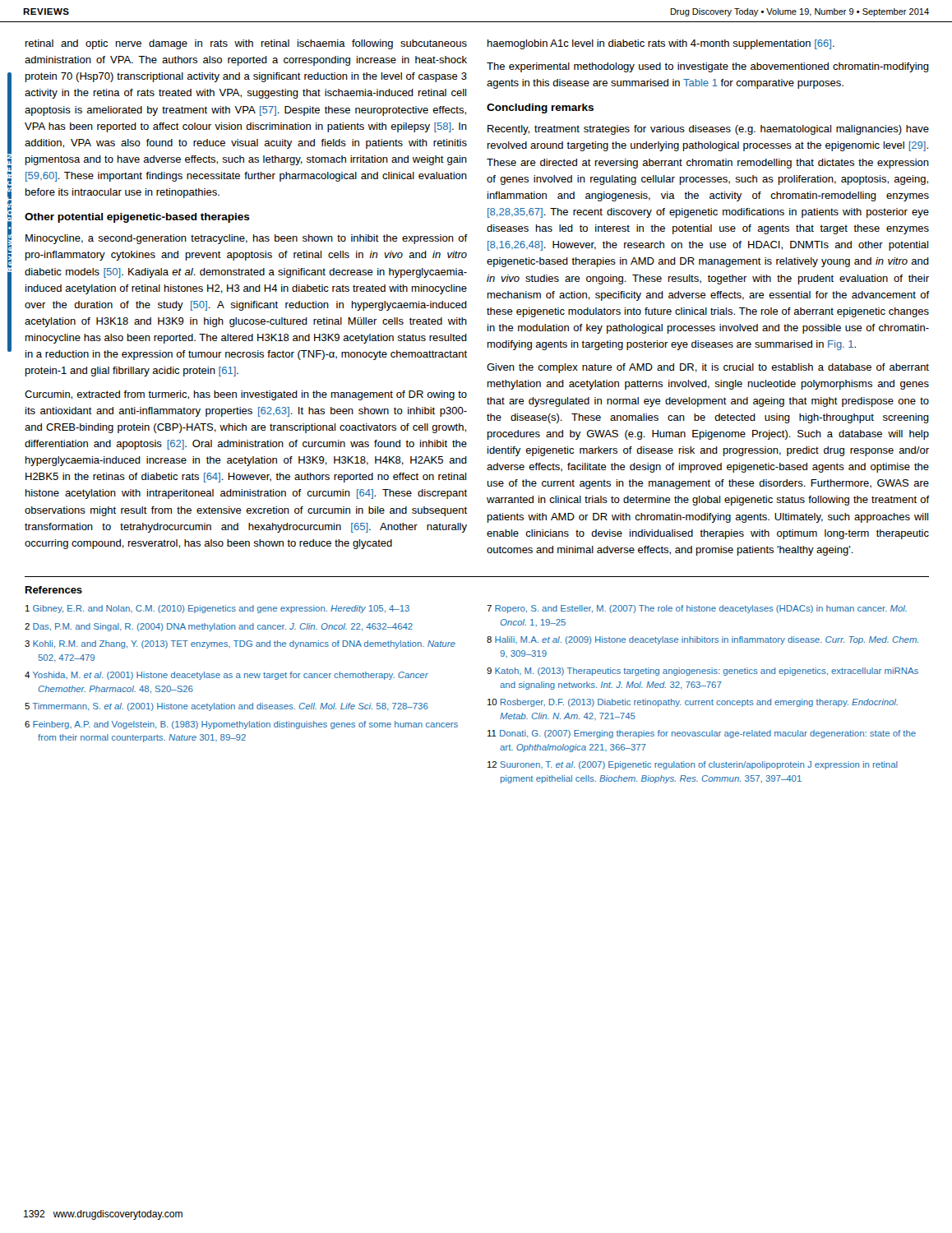Screen dimensions: 1233x952
Task: Point to "Other potential epigenetic-based therapies"
Action: (137, 217)
